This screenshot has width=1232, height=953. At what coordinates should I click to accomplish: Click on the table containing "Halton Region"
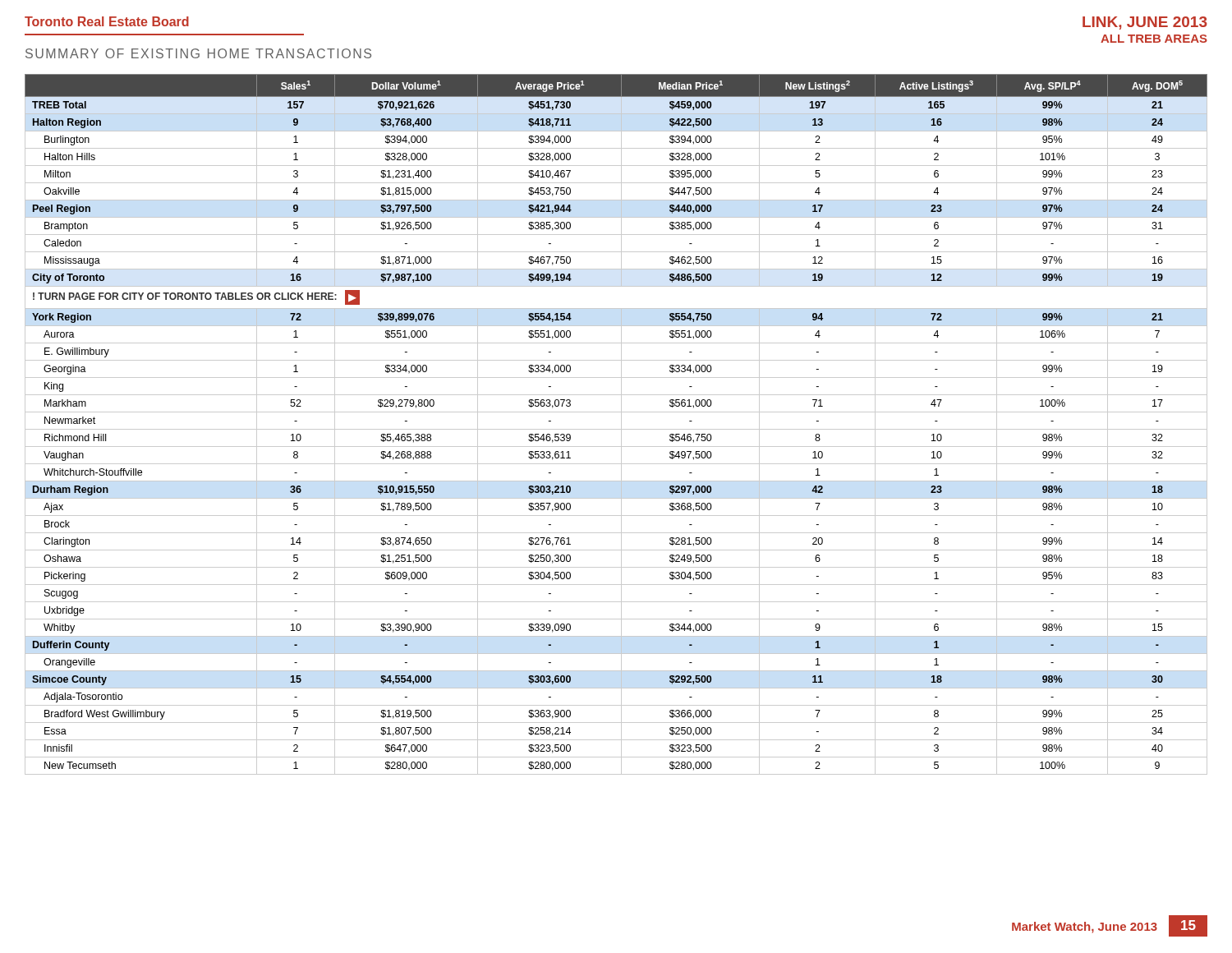click(616, 424)
